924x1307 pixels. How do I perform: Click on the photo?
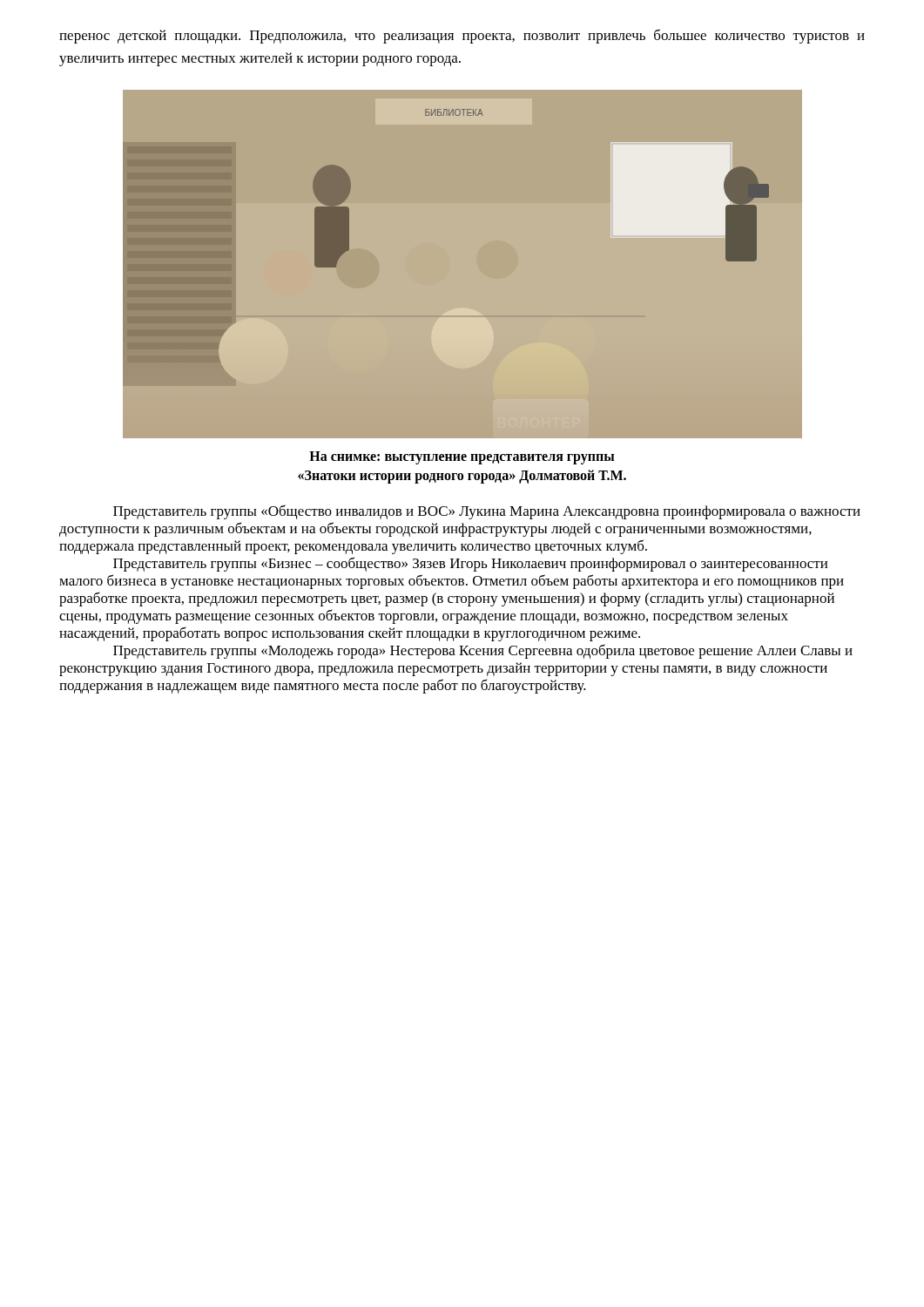(462, 264)
